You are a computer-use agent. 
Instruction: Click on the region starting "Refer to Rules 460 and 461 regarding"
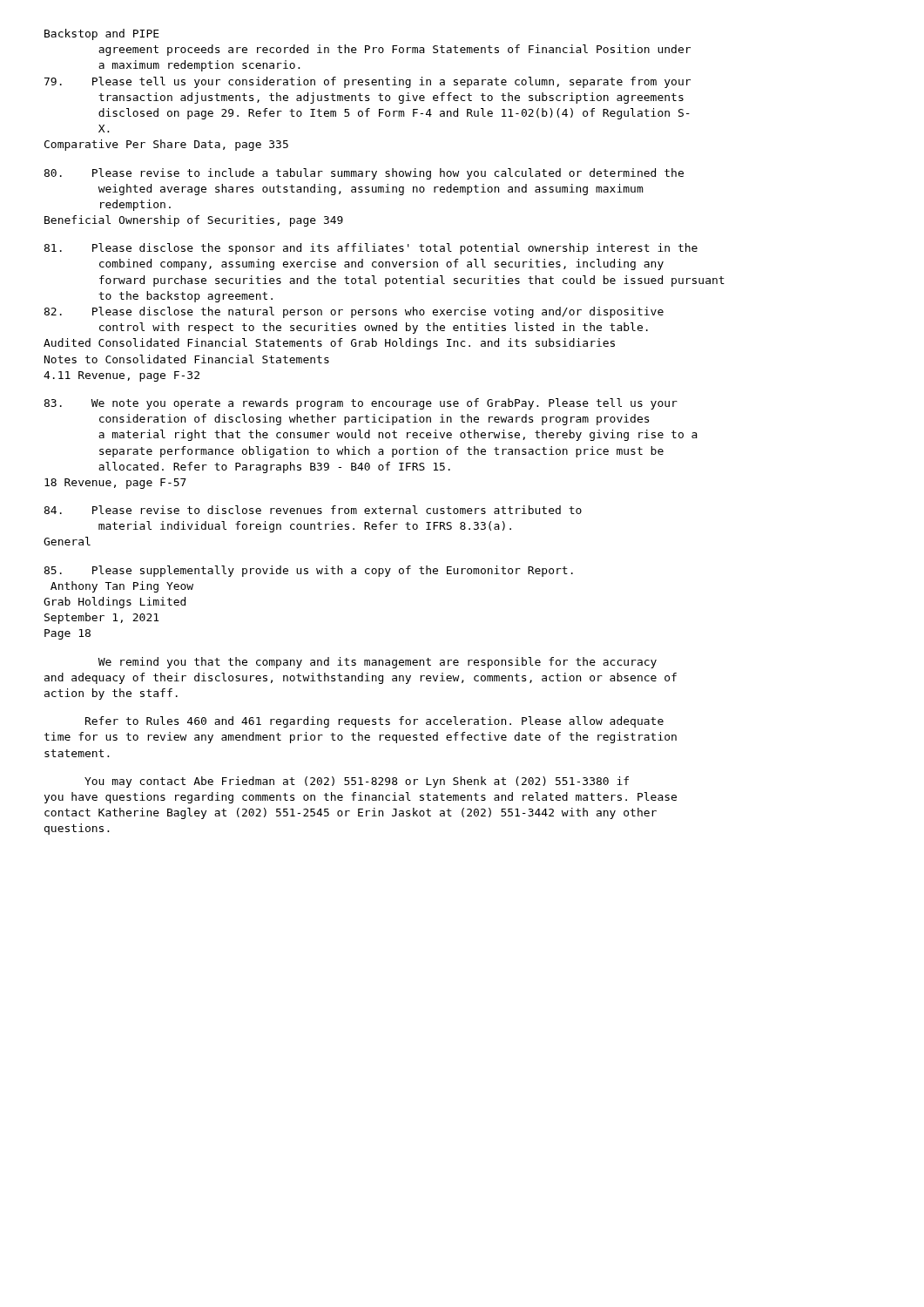point(462,738)
